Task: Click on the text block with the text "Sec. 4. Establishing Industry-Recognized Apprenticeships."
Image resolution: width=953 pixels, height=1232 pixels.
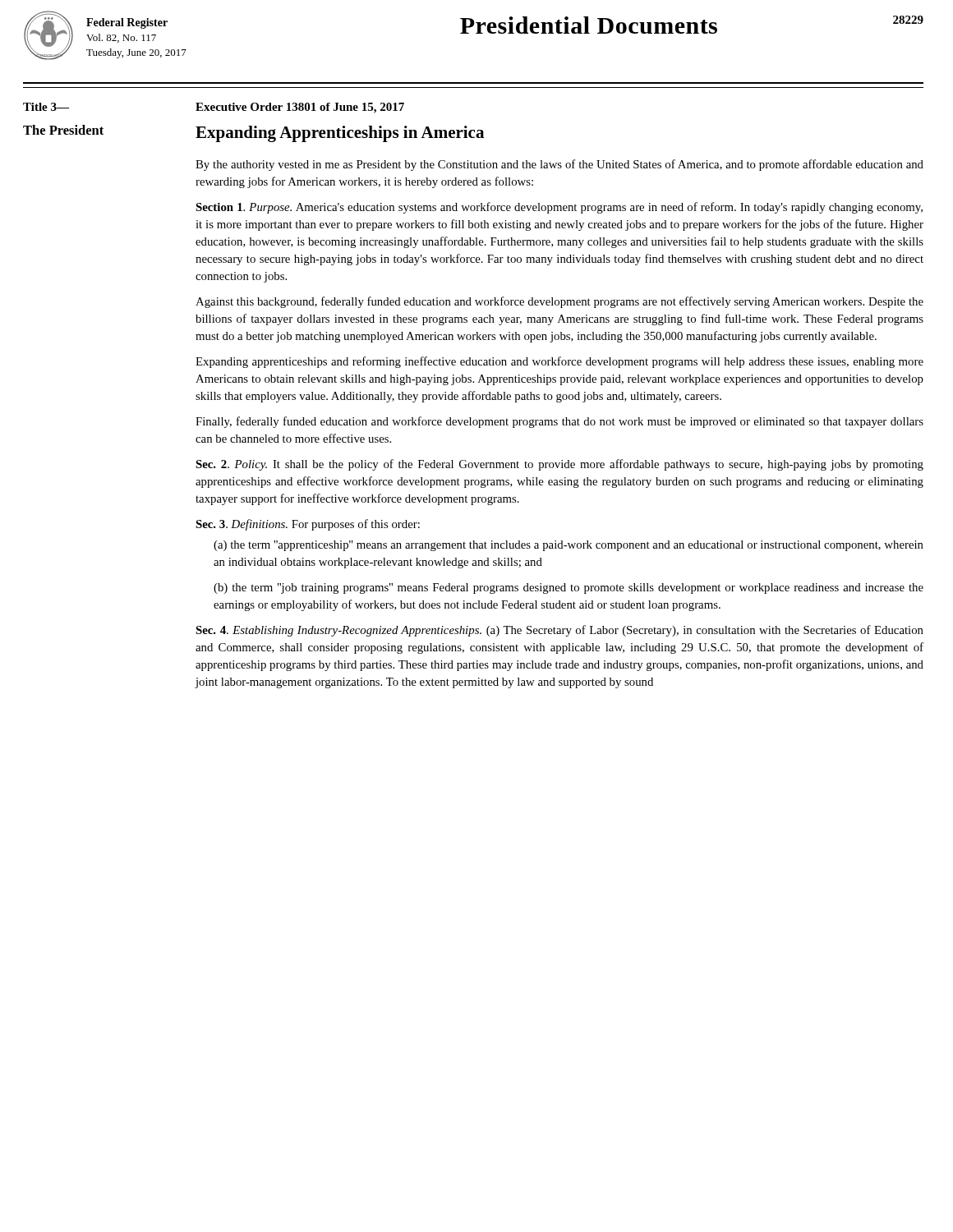Action: click(x=560, y=656)
